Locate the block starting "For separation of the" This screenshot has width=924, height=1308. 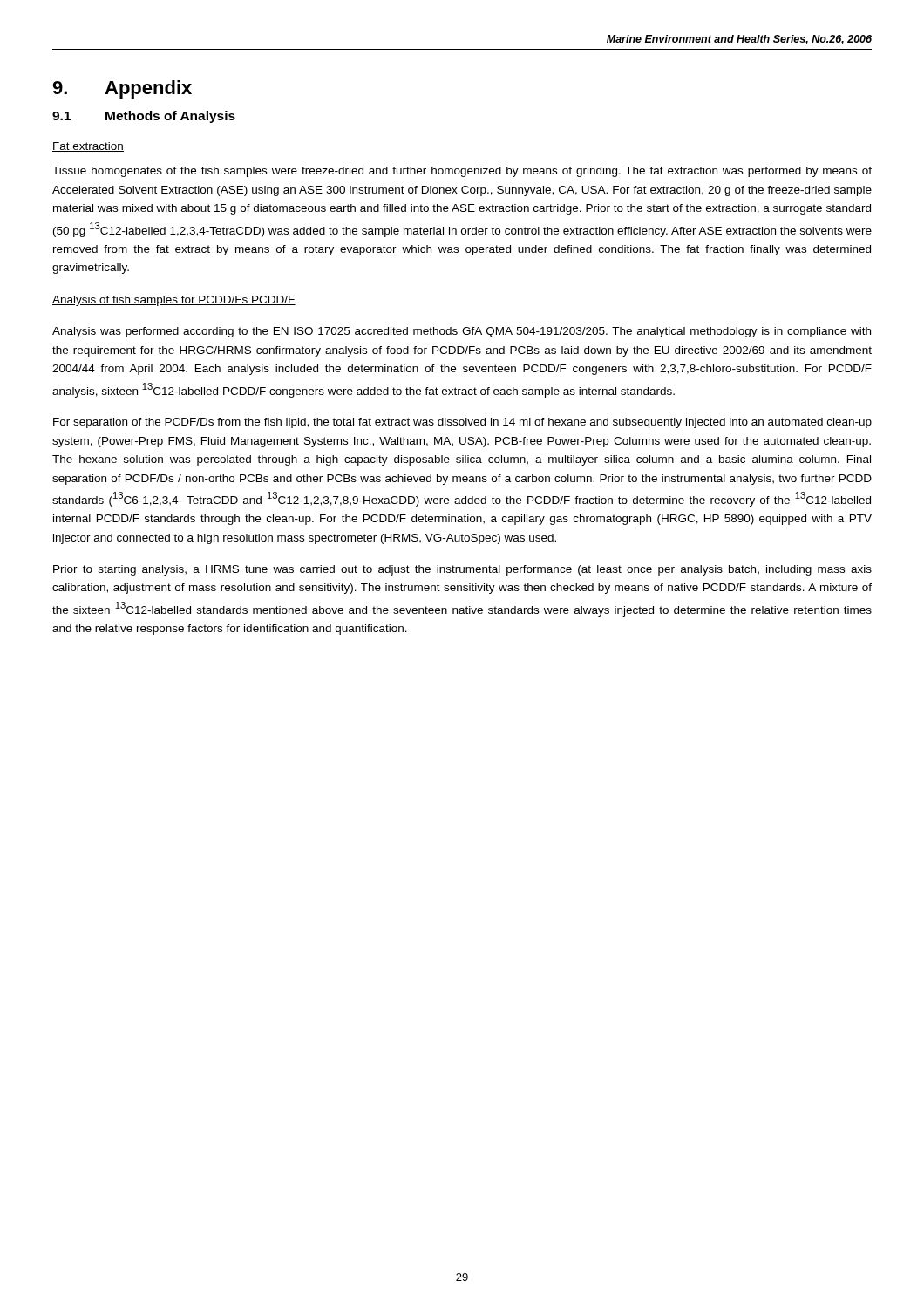(x=462, y=480)
